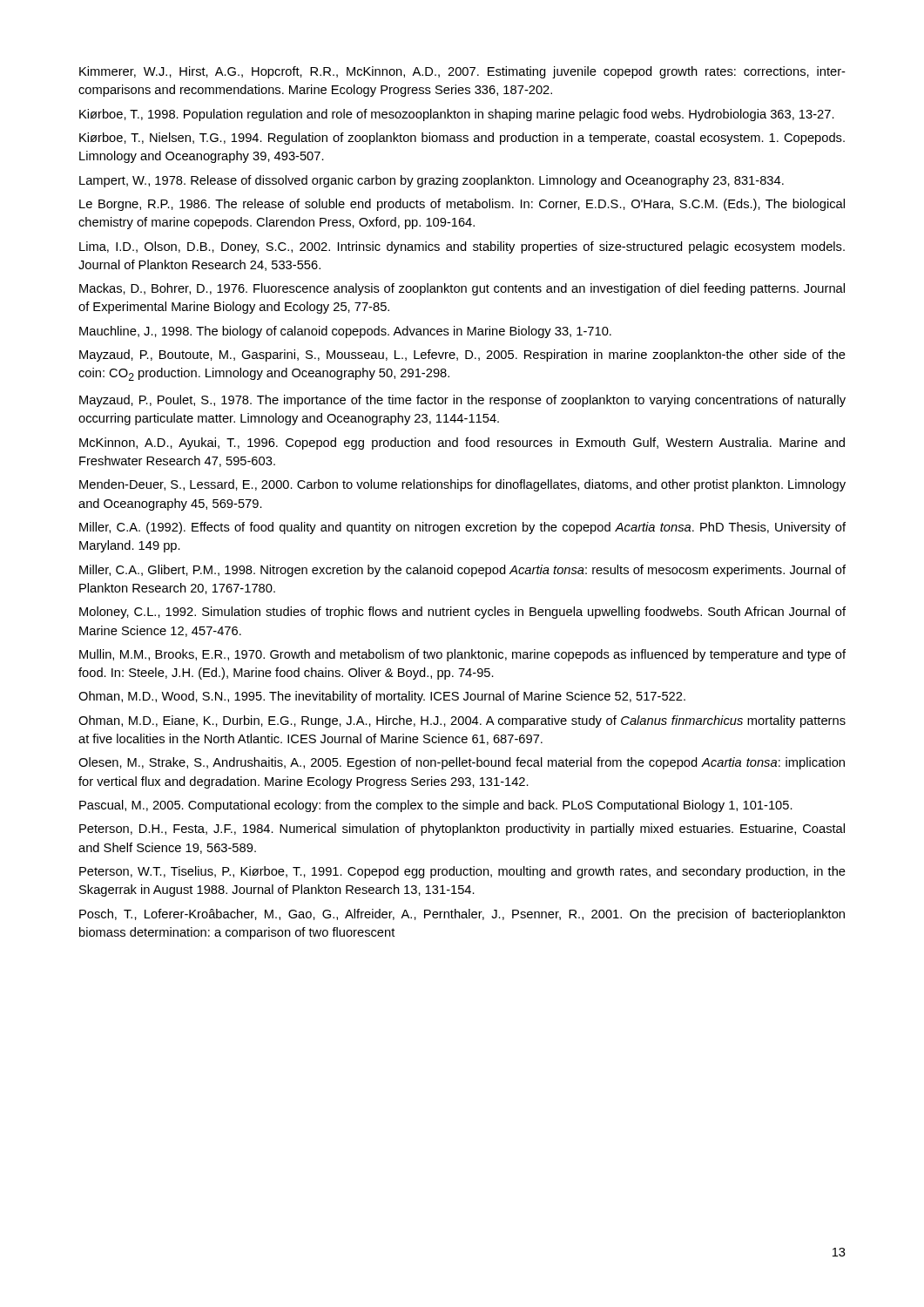
Task: Click on the text starting "Mayzaud, P., Boutoute, M., Gasparini, S., Mousseau, L.,"
Action: (x=462, y=366)
